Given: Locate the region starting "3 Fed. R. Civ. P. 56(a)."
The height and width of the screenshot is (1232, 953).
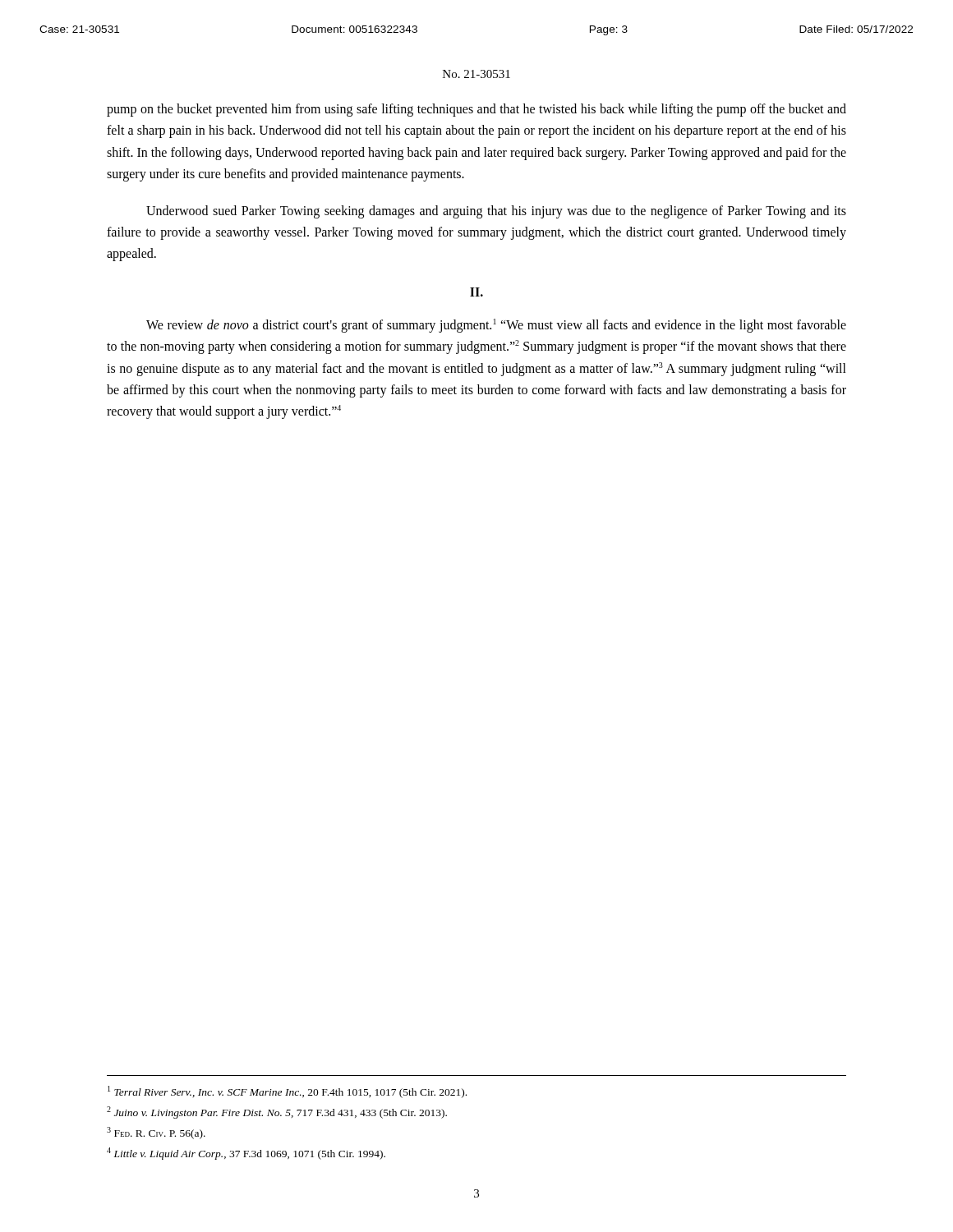Looking at the screenshot, I should [x=156, y=1132].
